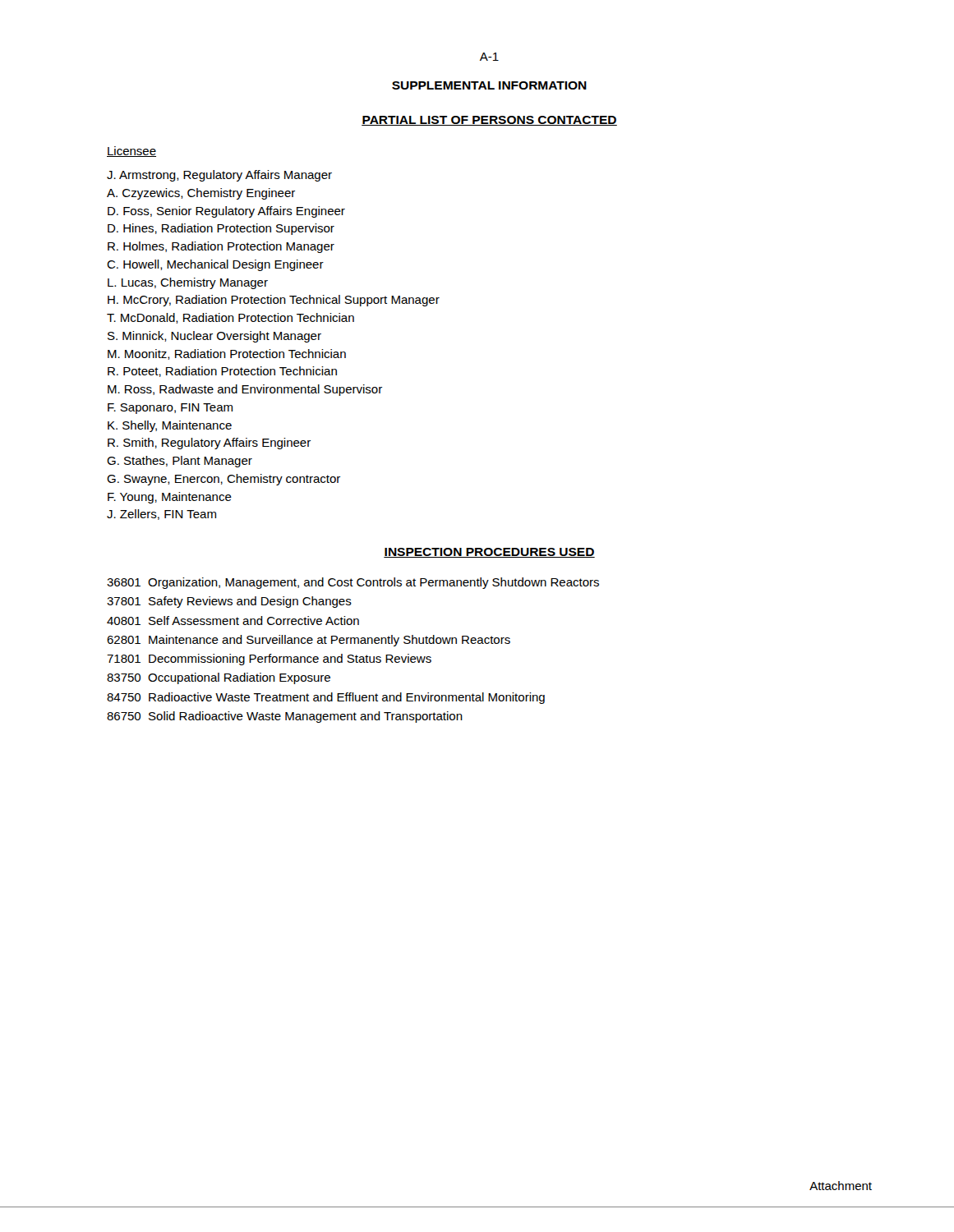Click on the block starting "T. McDonald, Radiation Protection Technician"
The width and height of the screenshot is (954, 1232).
click(x=231, y=317)
